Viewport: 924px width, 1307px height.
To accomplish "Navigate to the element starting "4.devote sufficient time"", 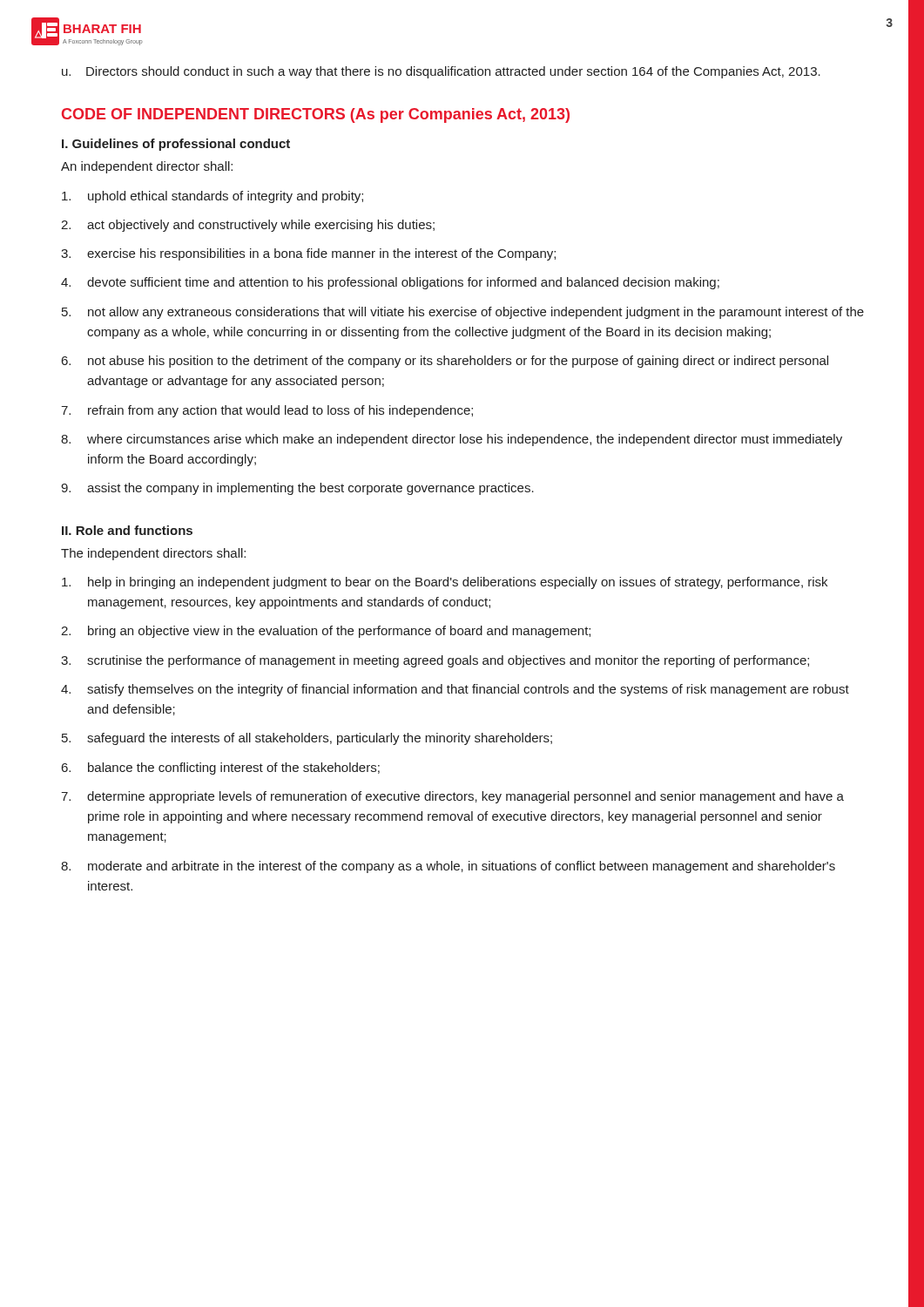I will point(391,282).
